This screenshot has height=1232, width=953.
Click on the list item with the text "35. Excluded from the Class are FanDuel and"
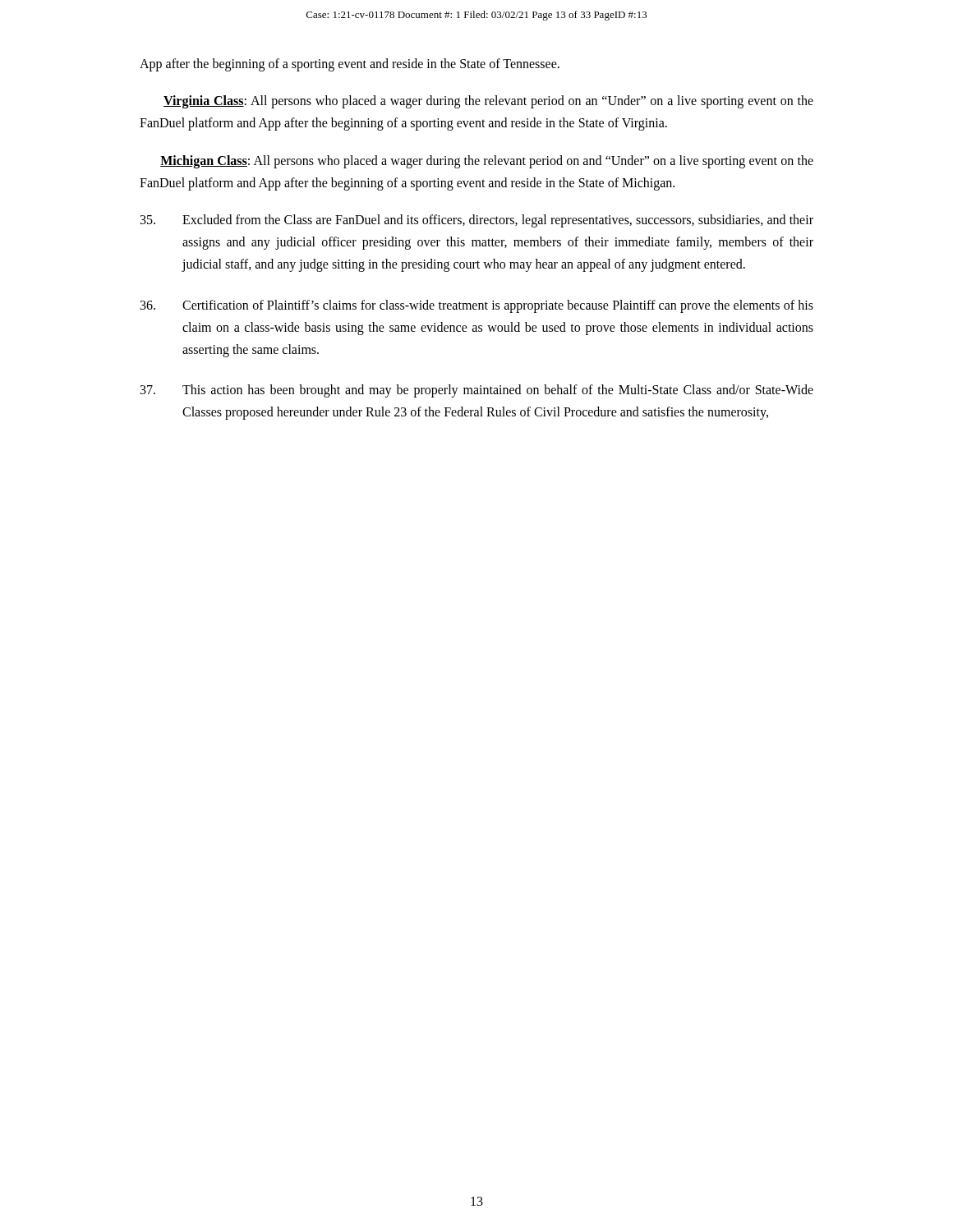(476, 242)
